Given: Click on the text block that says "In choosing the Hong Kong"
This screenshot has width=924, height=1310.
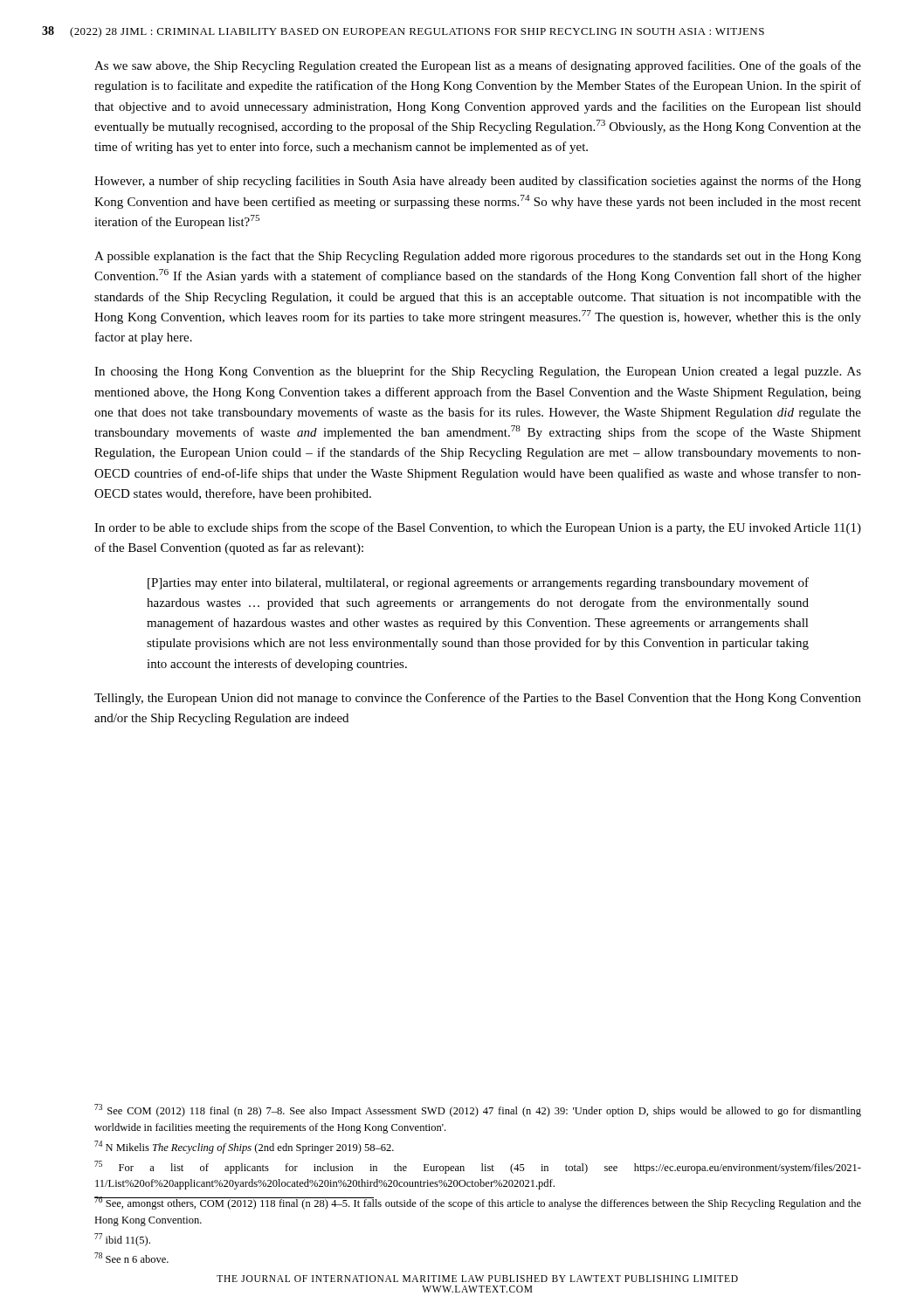Looking at the screenshot, I should click(x=478, y=432).
